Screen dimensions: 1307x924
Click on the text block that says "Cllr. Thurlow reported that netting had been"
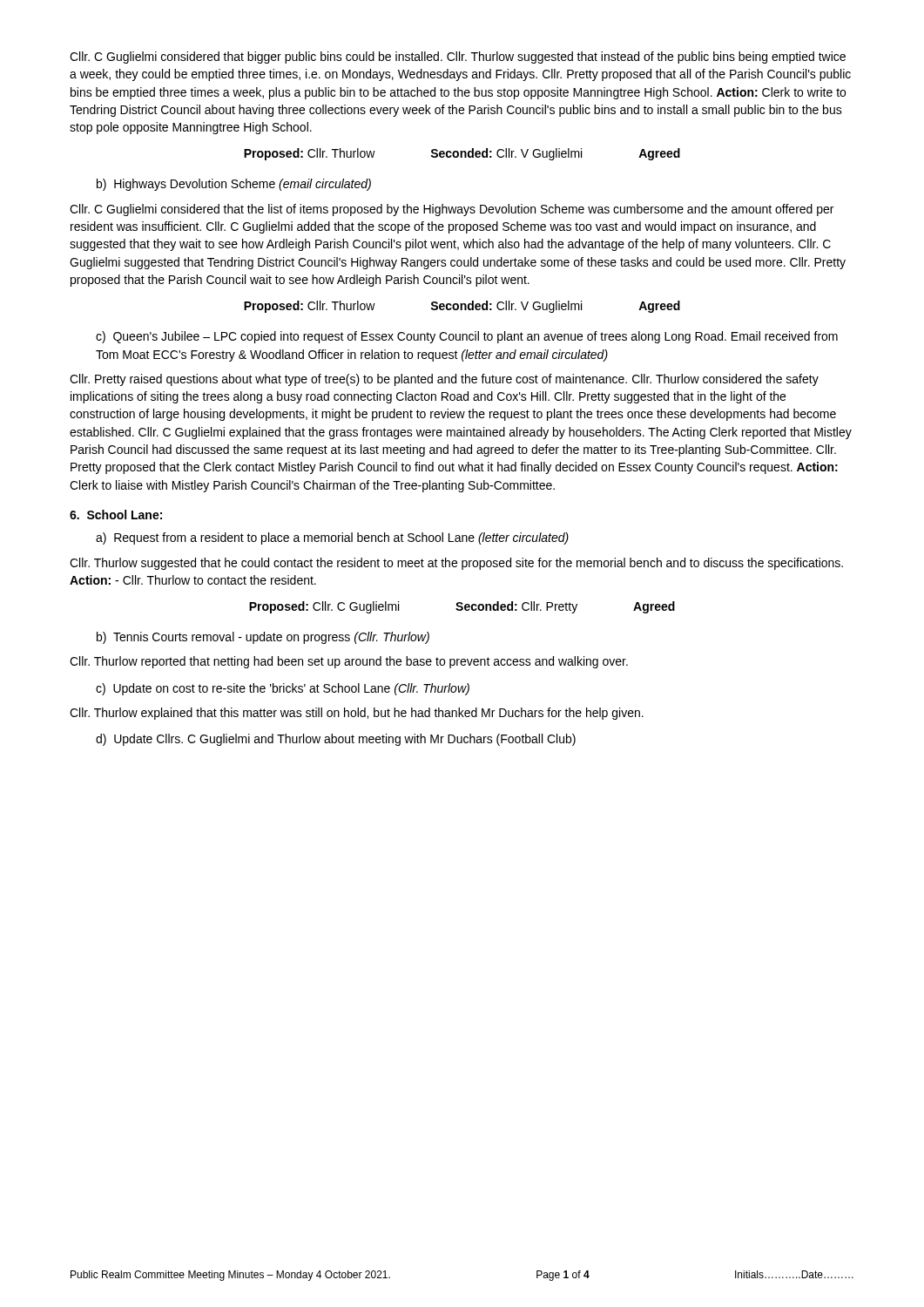349,662
